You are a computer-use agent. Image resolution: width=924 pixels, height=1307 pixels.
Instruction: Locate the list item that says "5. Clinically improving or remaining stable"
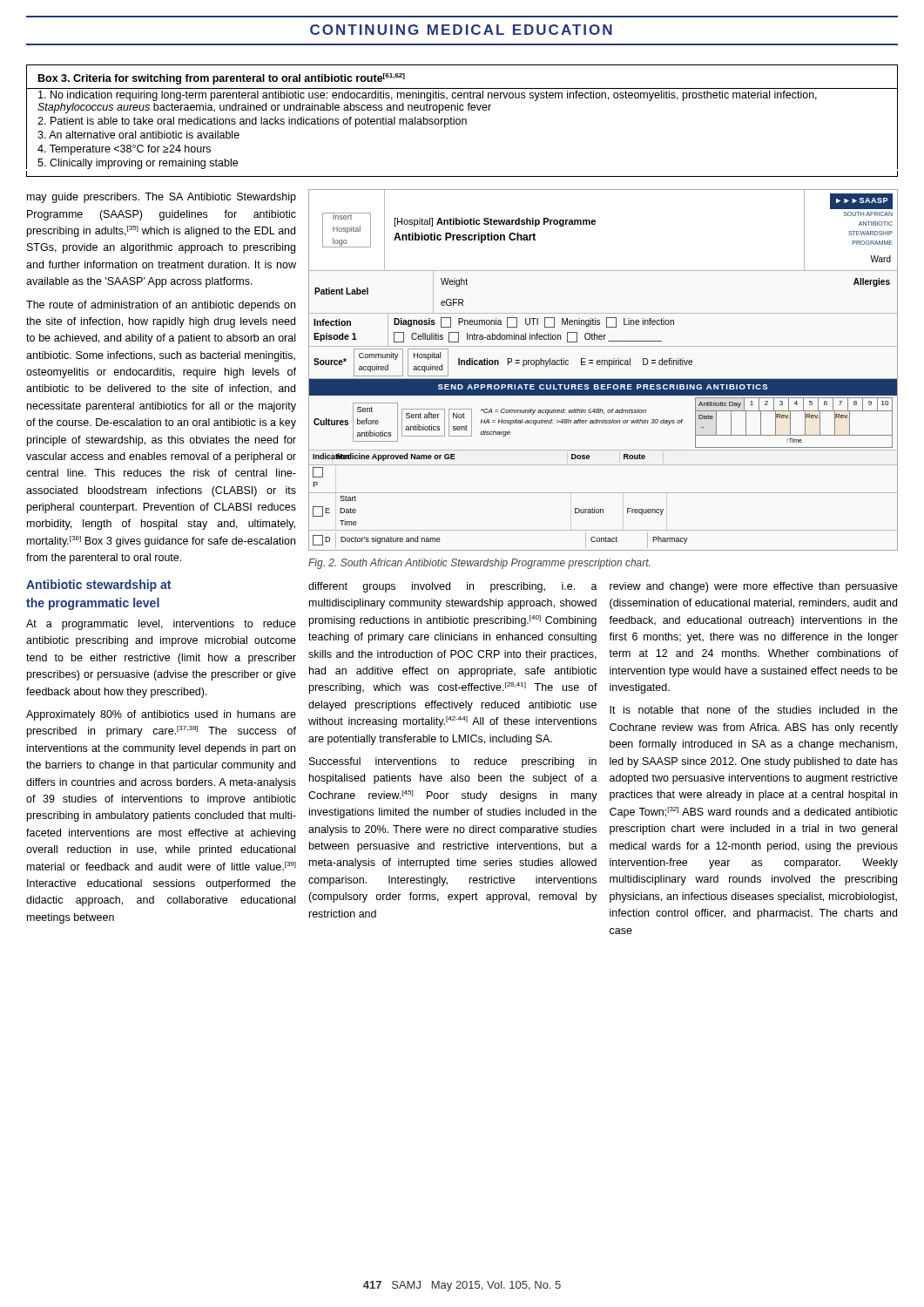coord(138,163)
